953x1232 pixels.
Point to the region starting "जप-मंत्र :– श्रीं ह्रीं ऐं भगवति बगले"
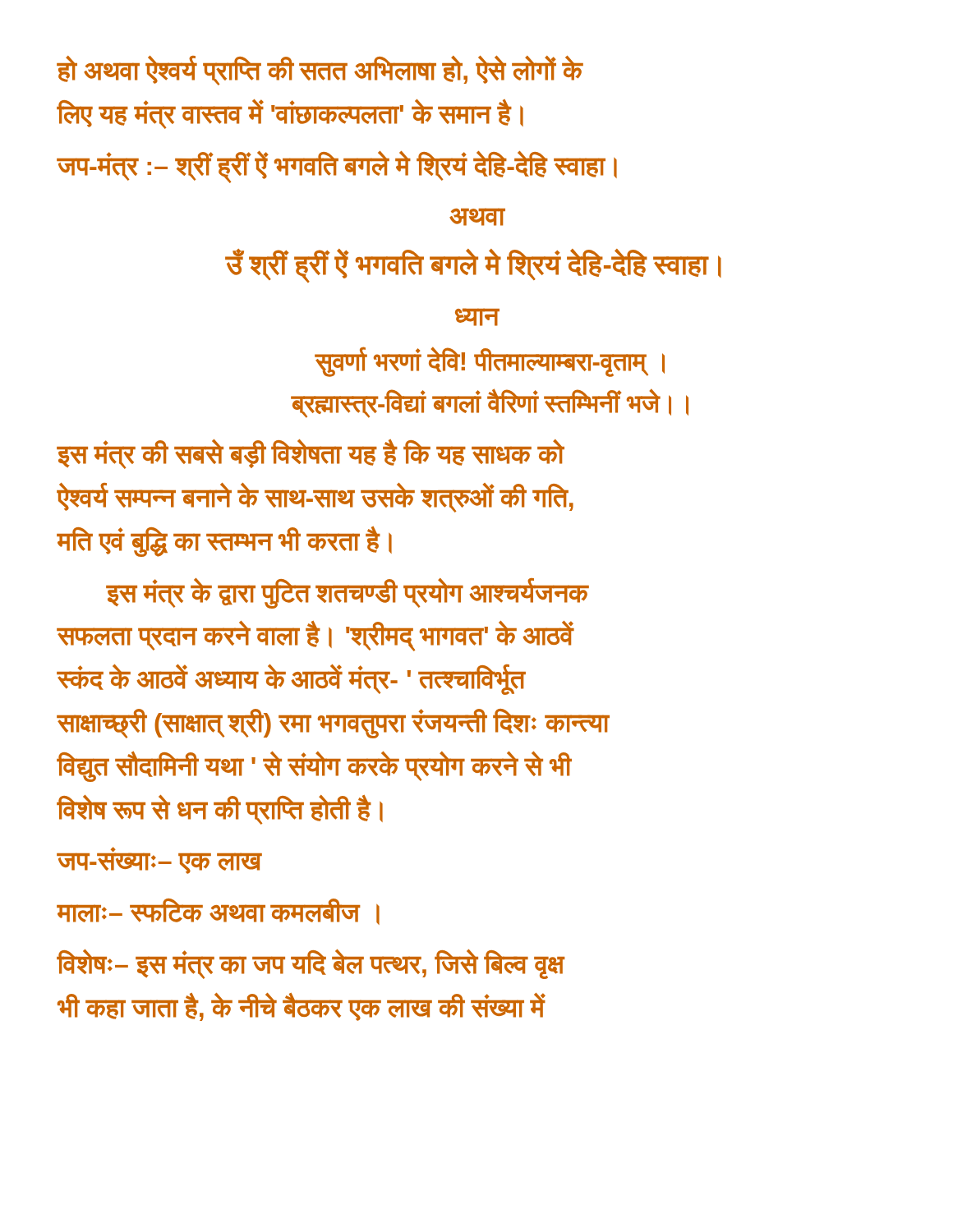(x=340, y=166)
